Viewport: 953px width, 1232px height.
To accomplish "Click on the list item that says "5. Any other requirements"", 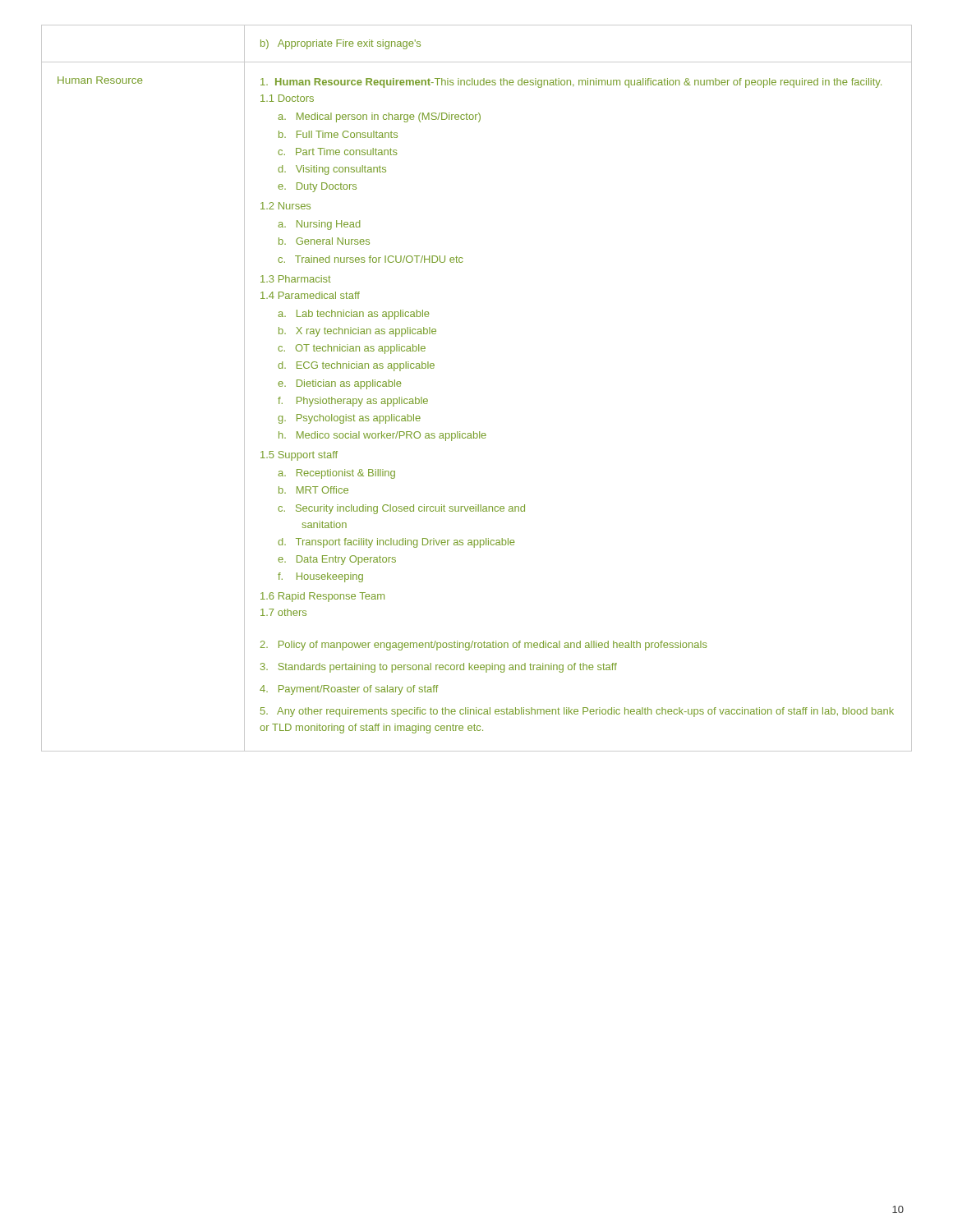I will click(x=577, y=719).
